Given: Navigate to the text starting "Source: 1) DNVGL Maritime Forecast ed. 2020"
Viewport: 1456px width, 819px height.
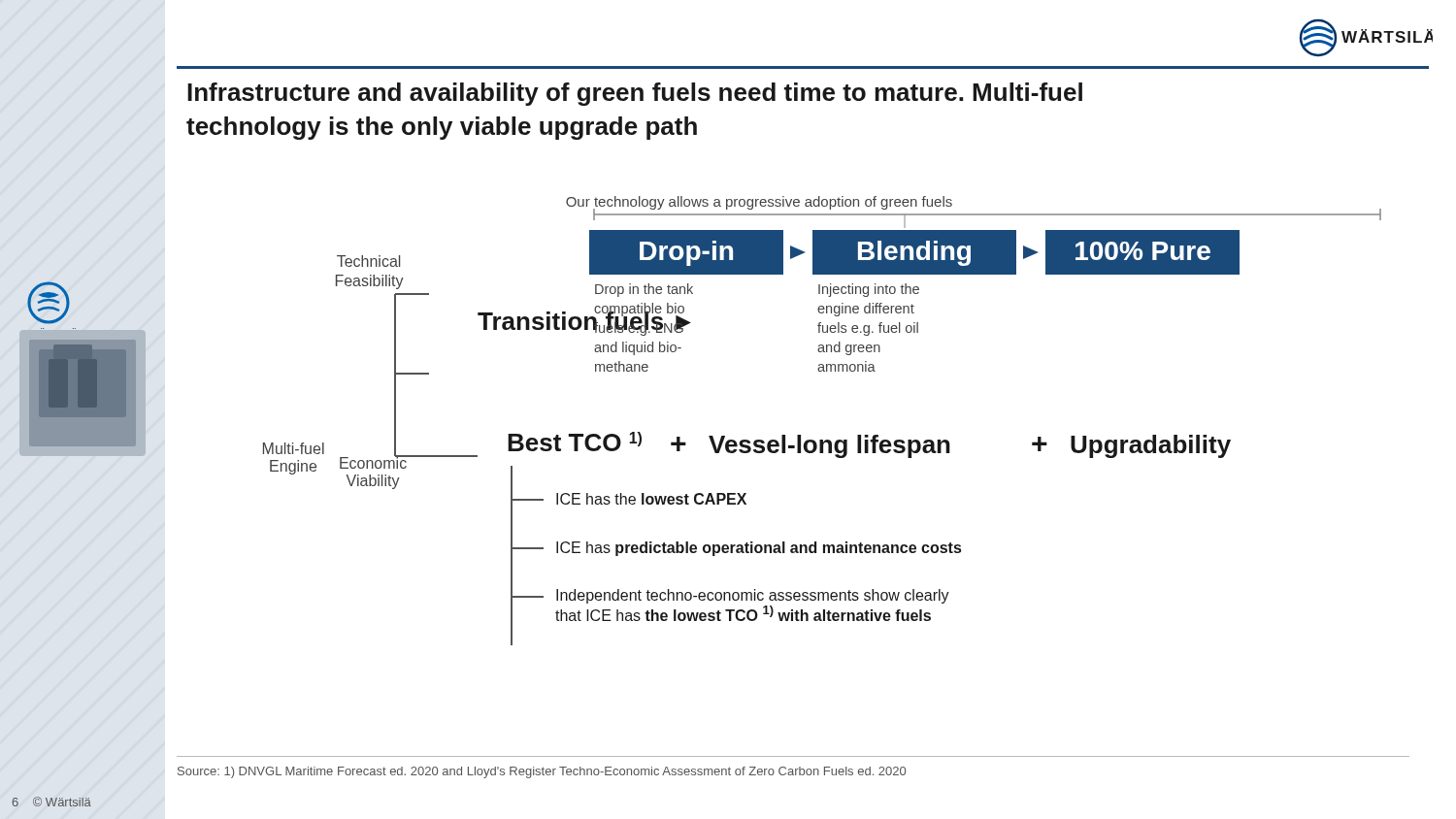Looking at the screenshot, I should (541, 771).
